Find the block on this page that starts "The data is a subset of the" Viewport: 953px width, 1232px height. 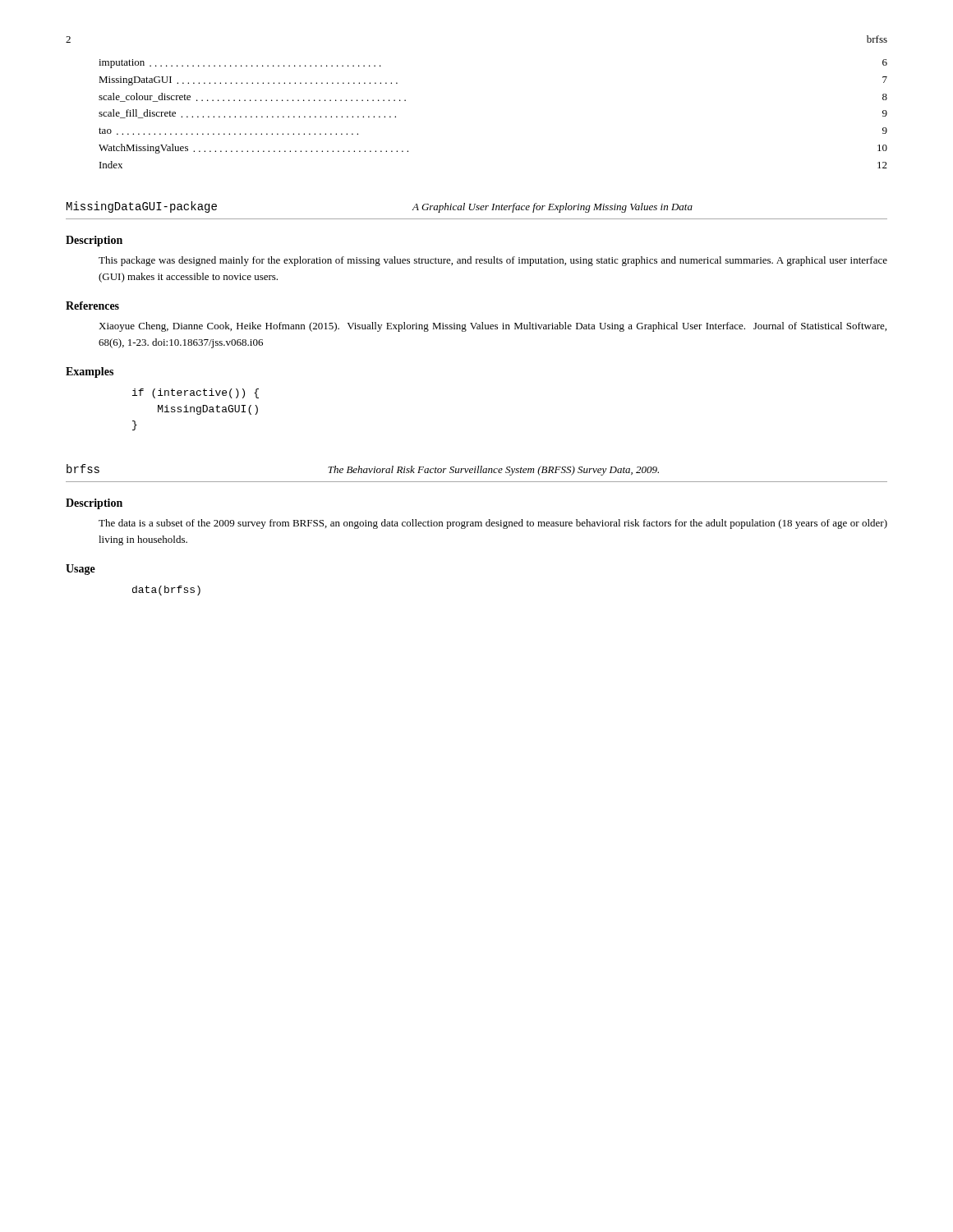click(x=493, y=531)
